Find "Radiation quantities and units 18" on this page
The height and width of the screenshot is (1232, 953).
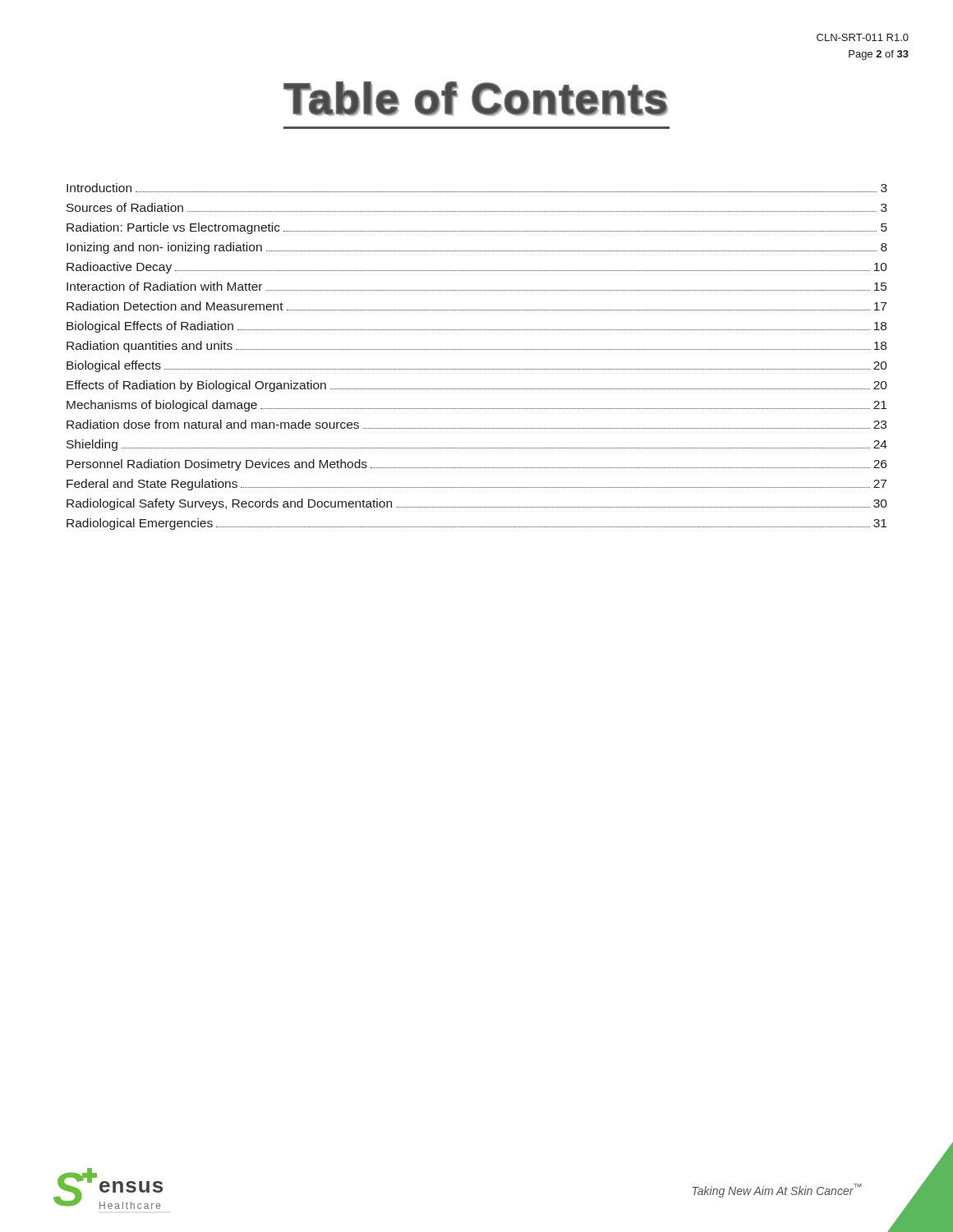pyautogui.click(x=476, y=346)
